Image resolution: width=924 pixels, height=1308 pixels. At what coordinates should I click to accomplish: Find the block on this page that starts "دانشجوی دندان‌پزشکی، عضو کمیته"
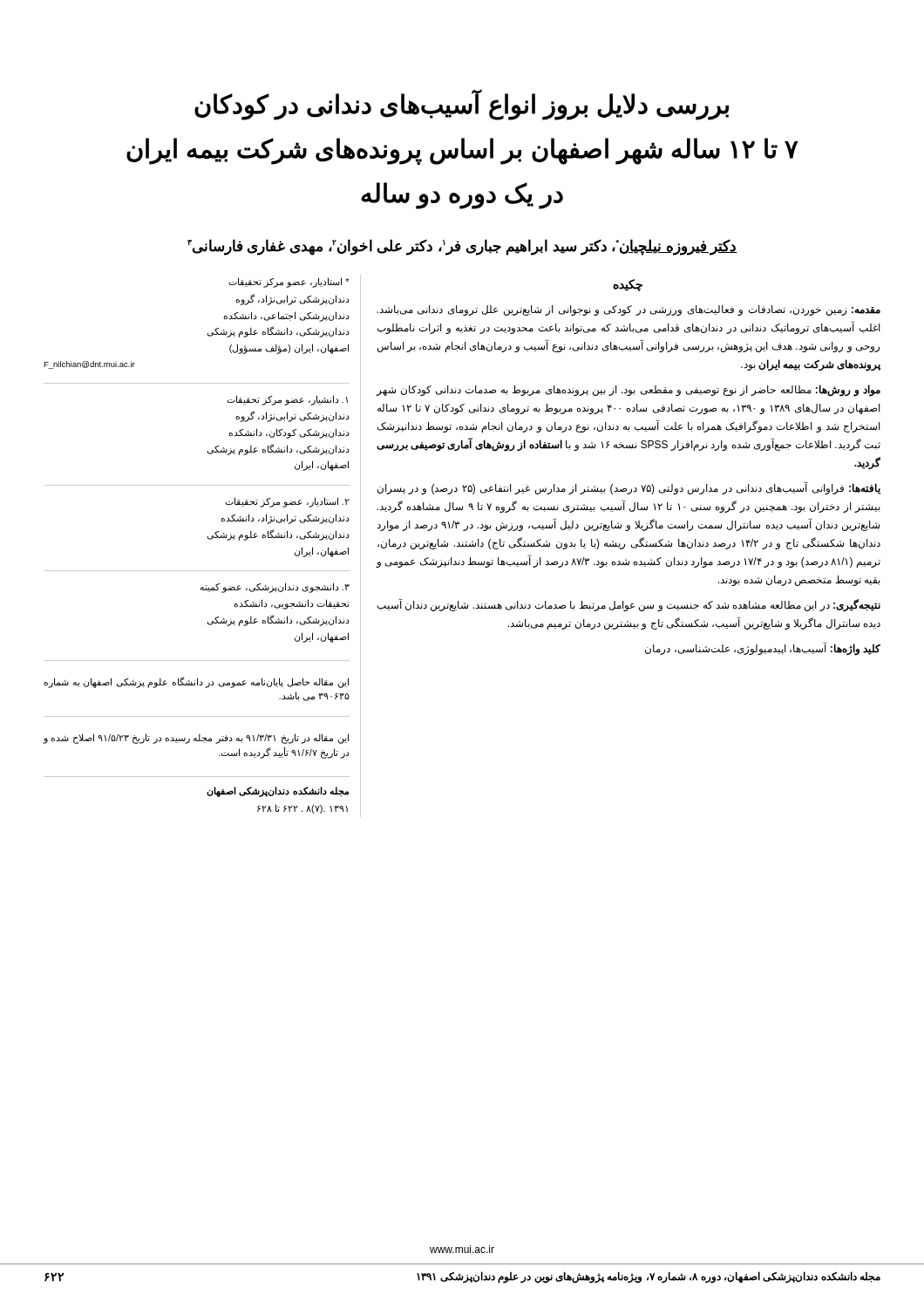tap(275, 588)
